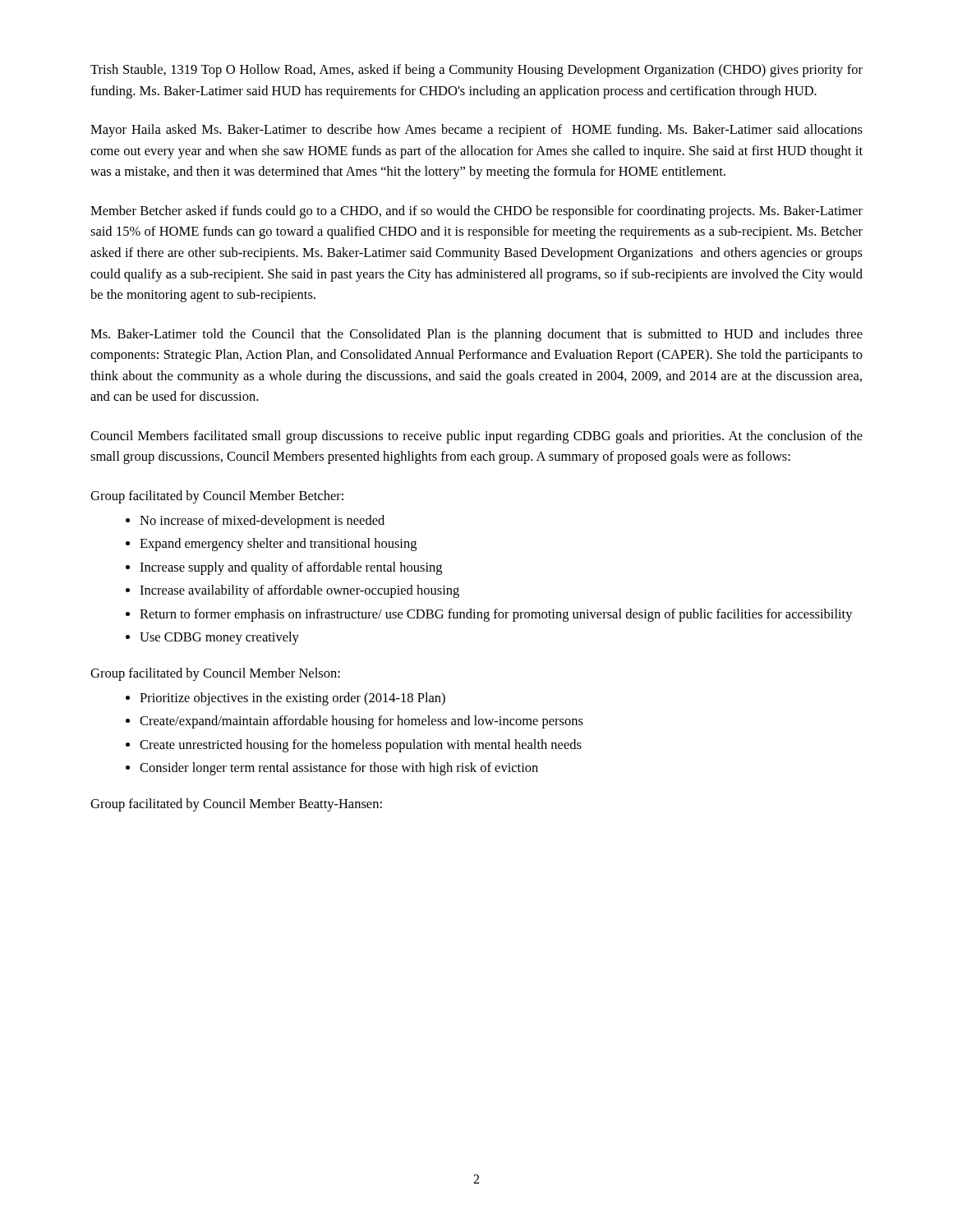Navigate to the region starting "Consider longer term rental"

[339, 768]
